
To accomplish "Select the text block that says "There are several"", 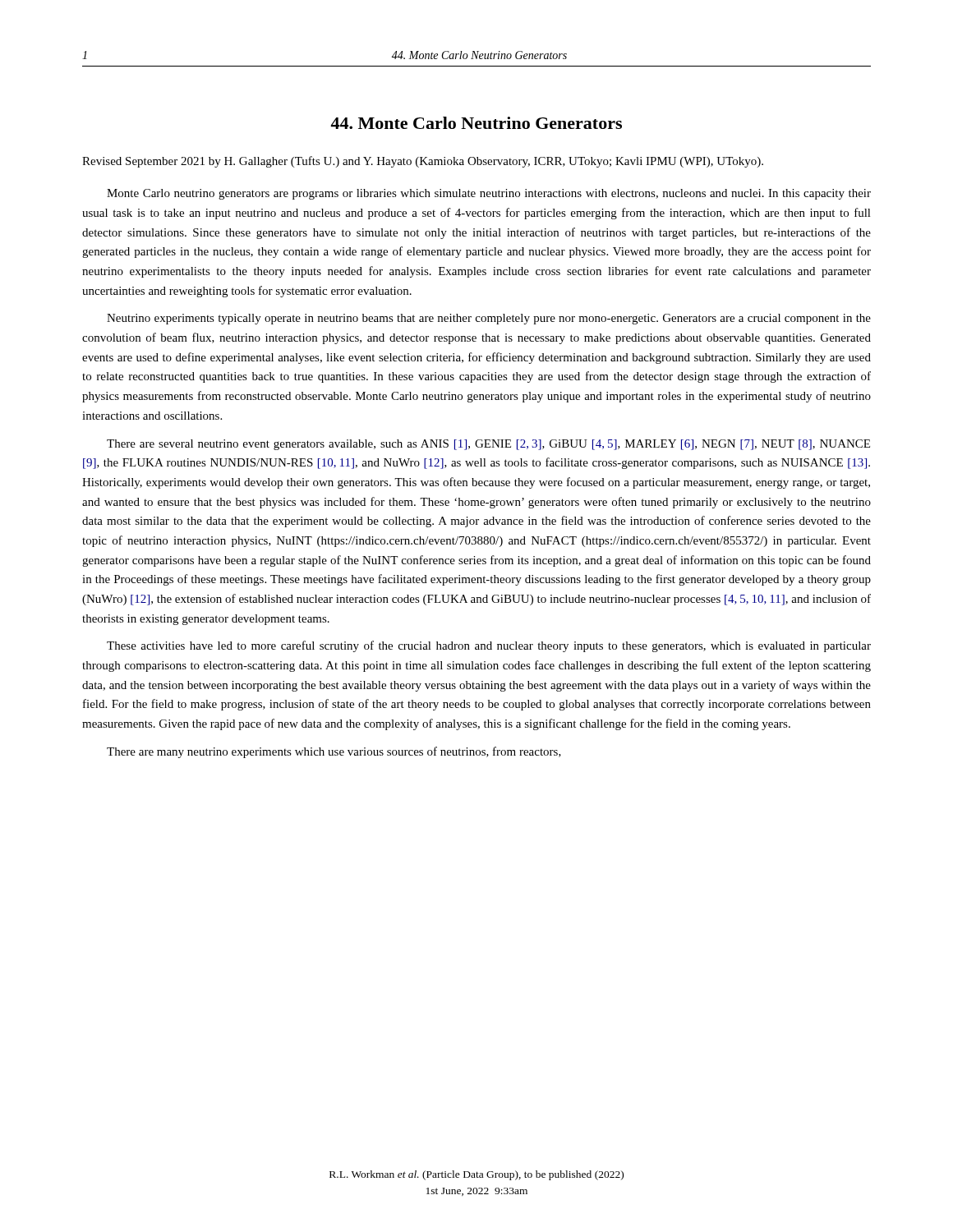I will pyautogui.click(x=476, y=531).
